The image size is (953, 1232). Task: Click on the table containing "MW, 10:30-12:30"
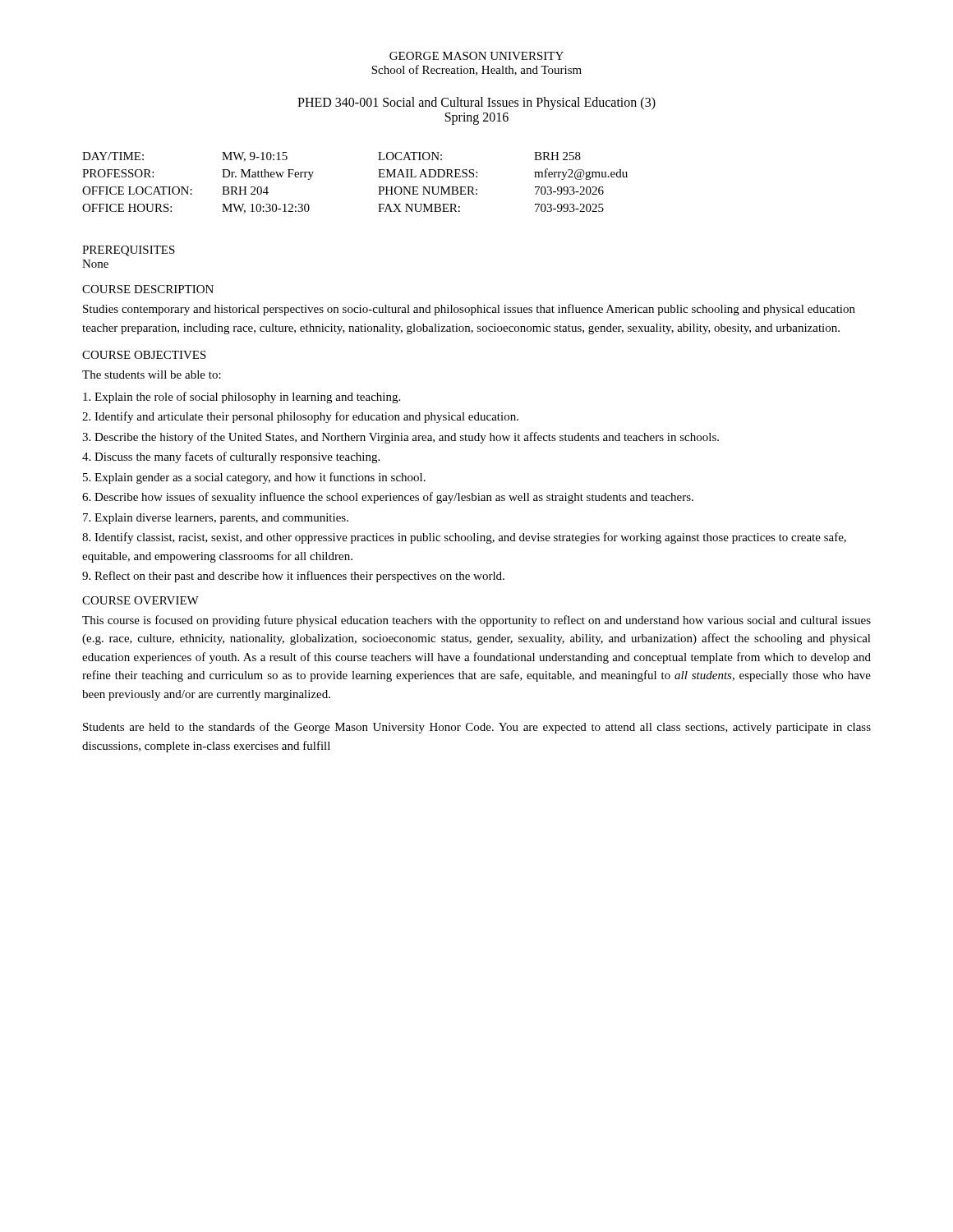pos(476,182)
